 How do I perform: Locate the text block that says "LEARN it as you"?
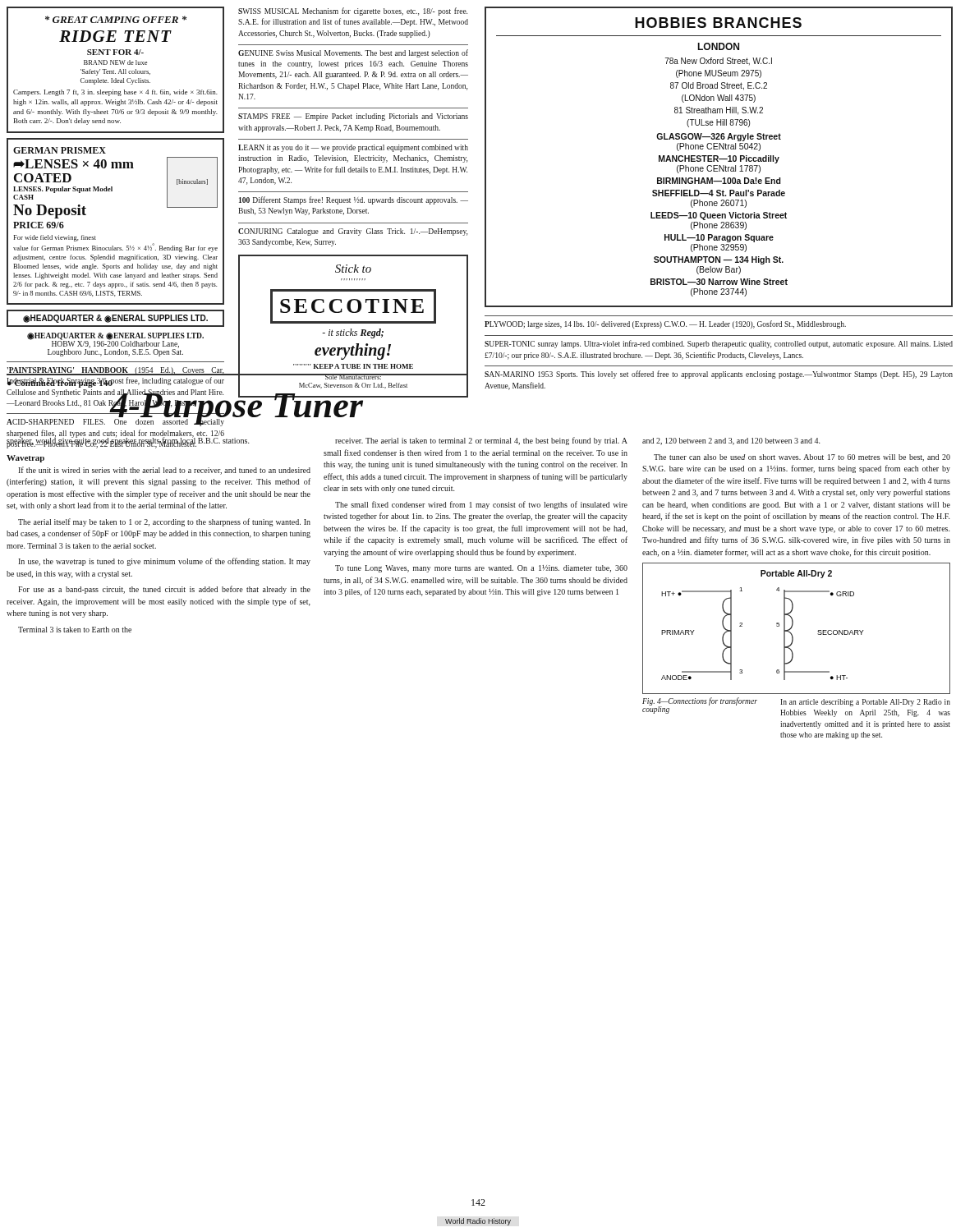(x=353, y=164)
